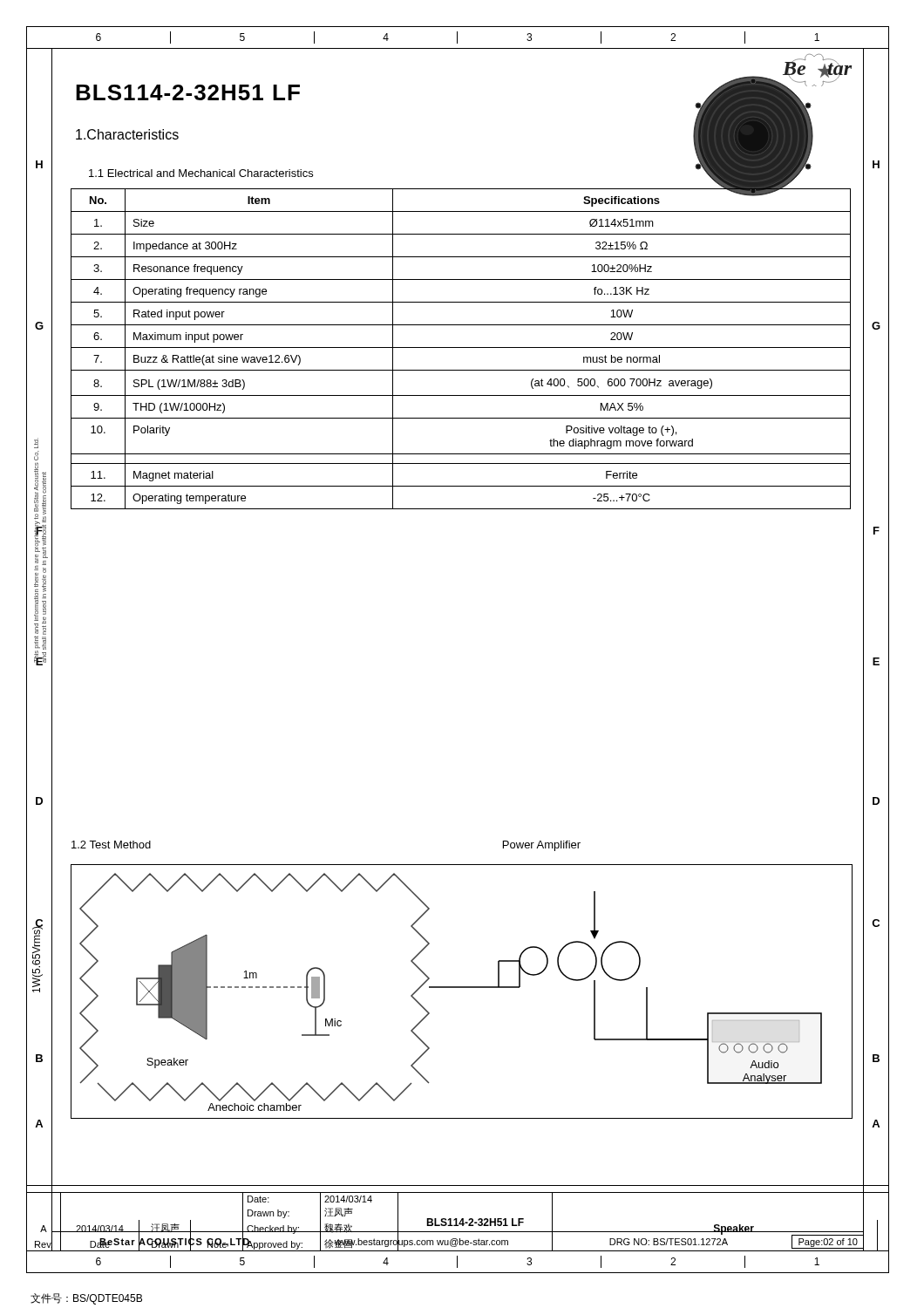Navigate to the block starting "Power Amplifier"
This screenshot has width=924, height=1308.
click(541, 845)
